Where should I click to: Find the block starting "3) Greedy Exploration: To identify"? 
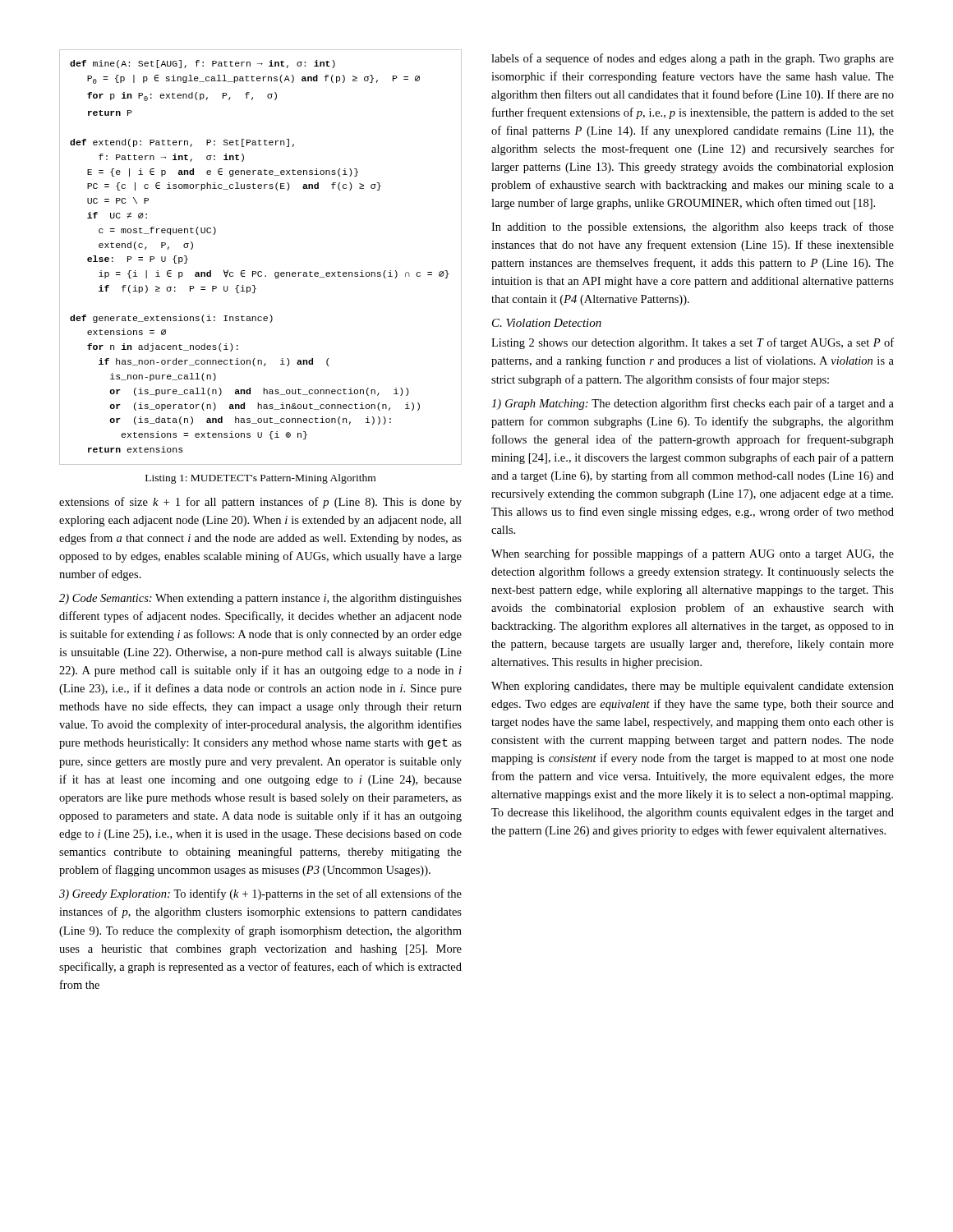point(260,939)
